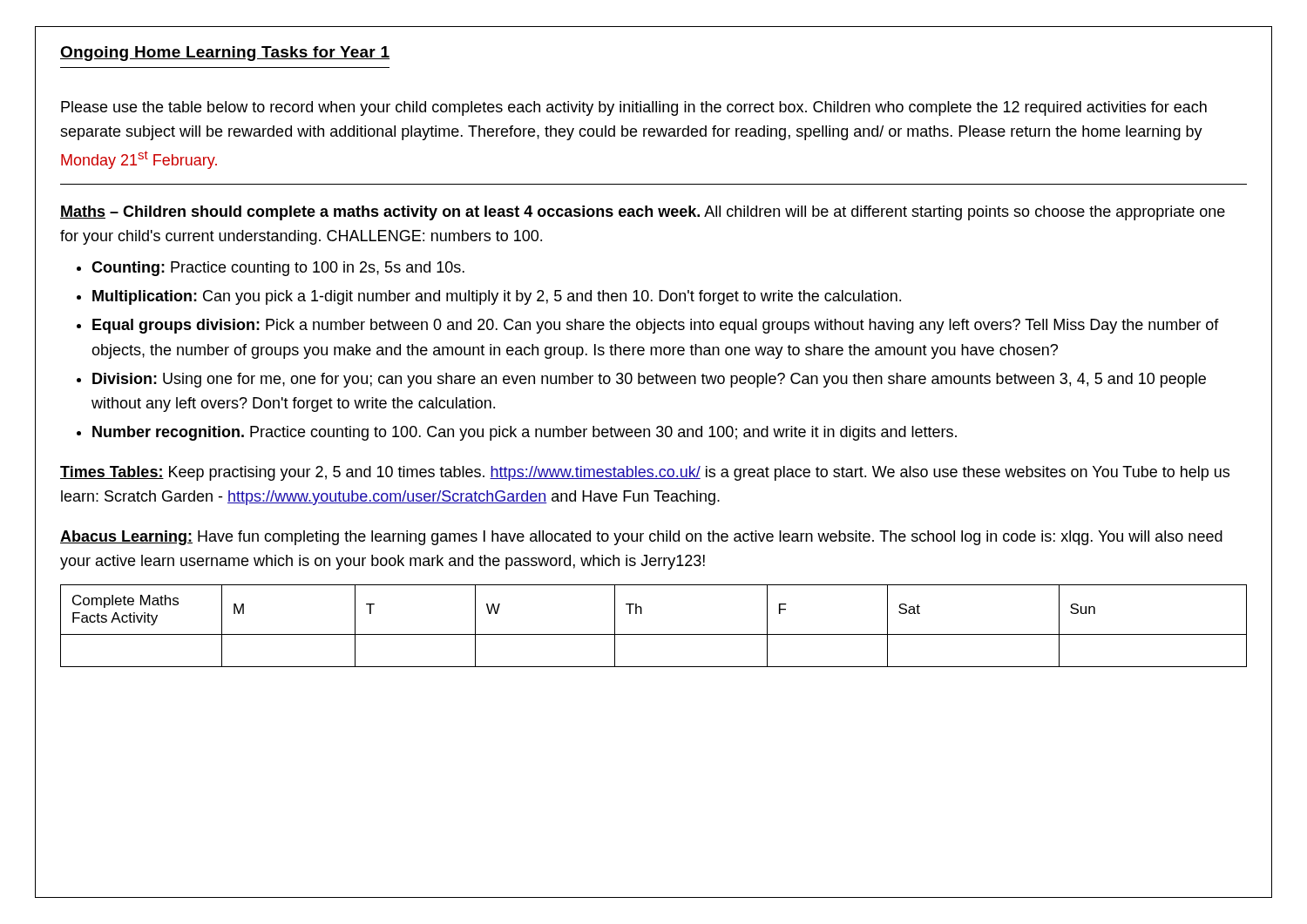
Task: Click the table
Action: tap(654, 625)
